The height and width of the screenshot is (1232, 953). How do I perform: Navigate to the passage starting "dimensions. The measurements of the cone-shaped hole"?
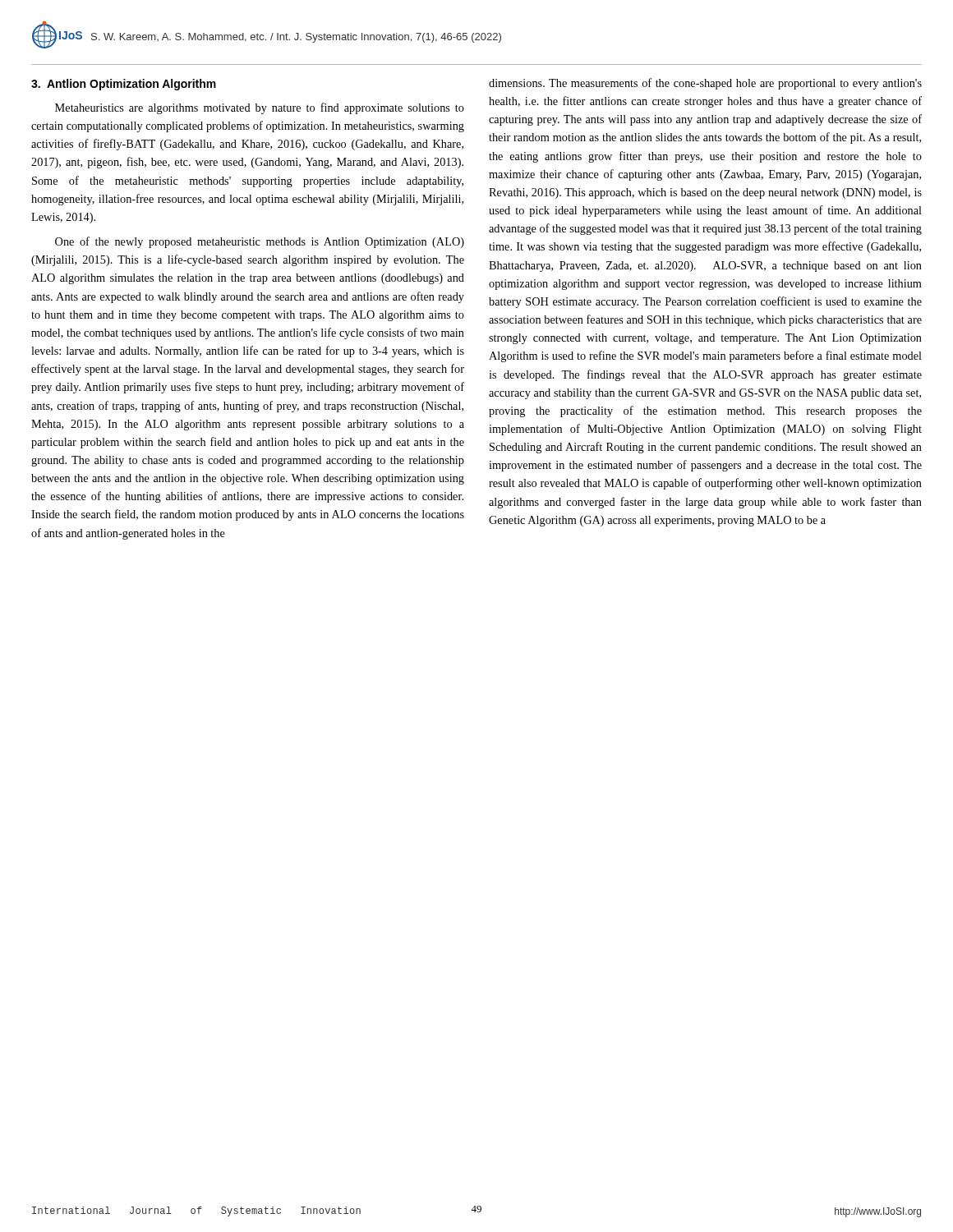coord(705,301)
